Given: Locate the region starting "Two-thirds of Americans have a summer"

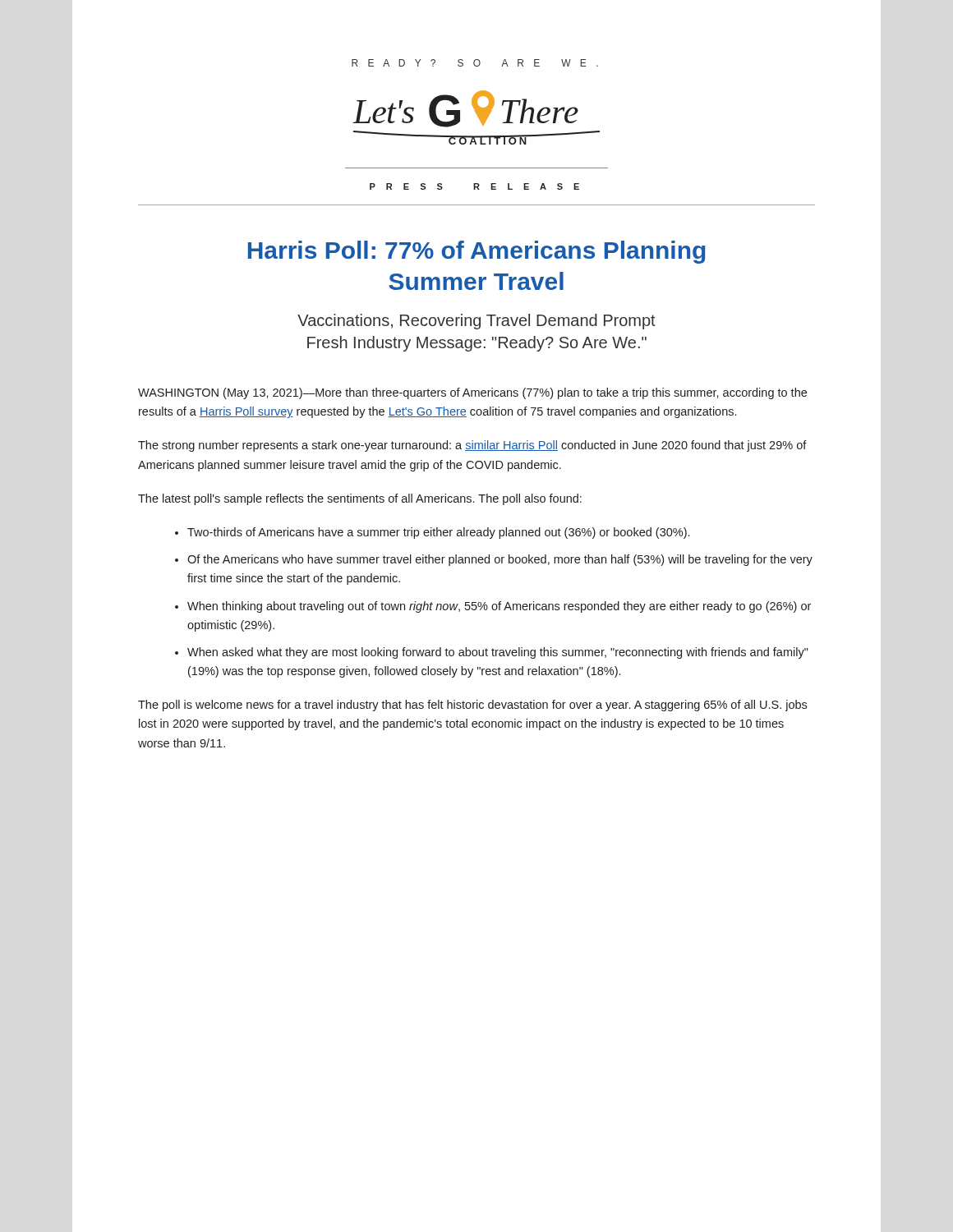Looking at the screenshot, I should [x=439, y=532].
